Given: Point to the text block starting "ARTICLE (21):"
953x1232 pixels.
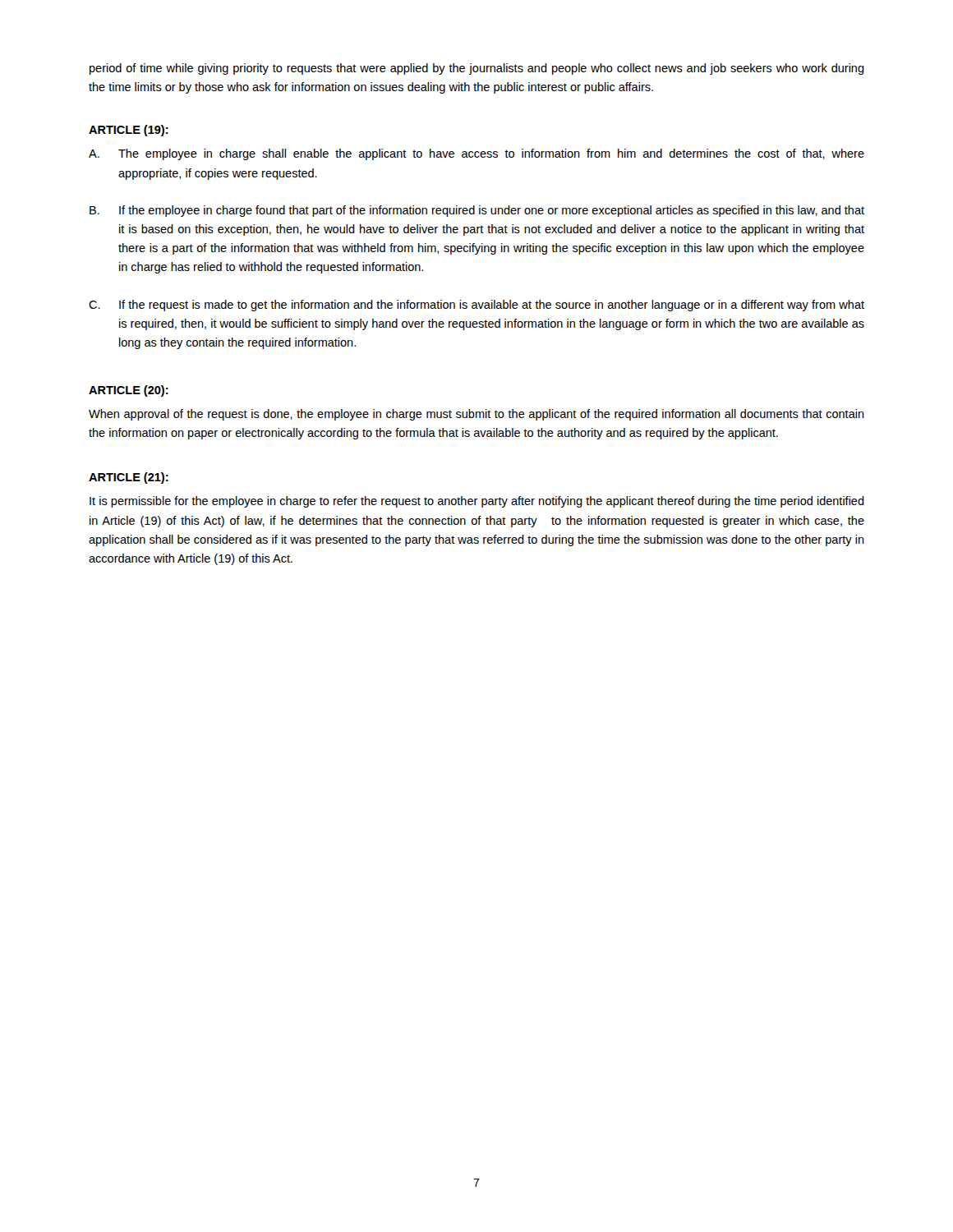Looking at the screenshot, I should pyautogui.click(x=129, y=478).
